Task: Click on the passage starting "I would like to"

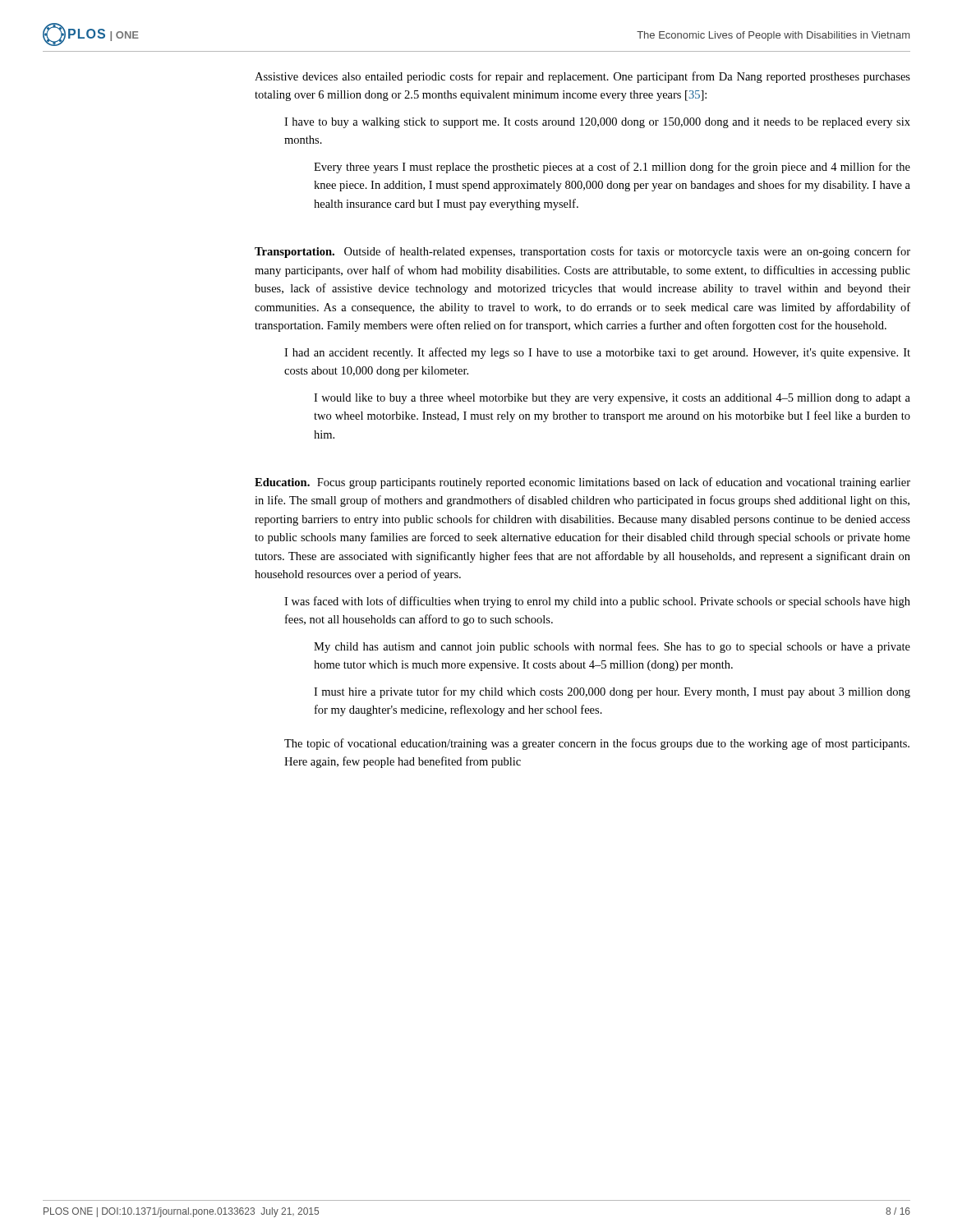Action: pyautogui.click(x=612, y=416)
